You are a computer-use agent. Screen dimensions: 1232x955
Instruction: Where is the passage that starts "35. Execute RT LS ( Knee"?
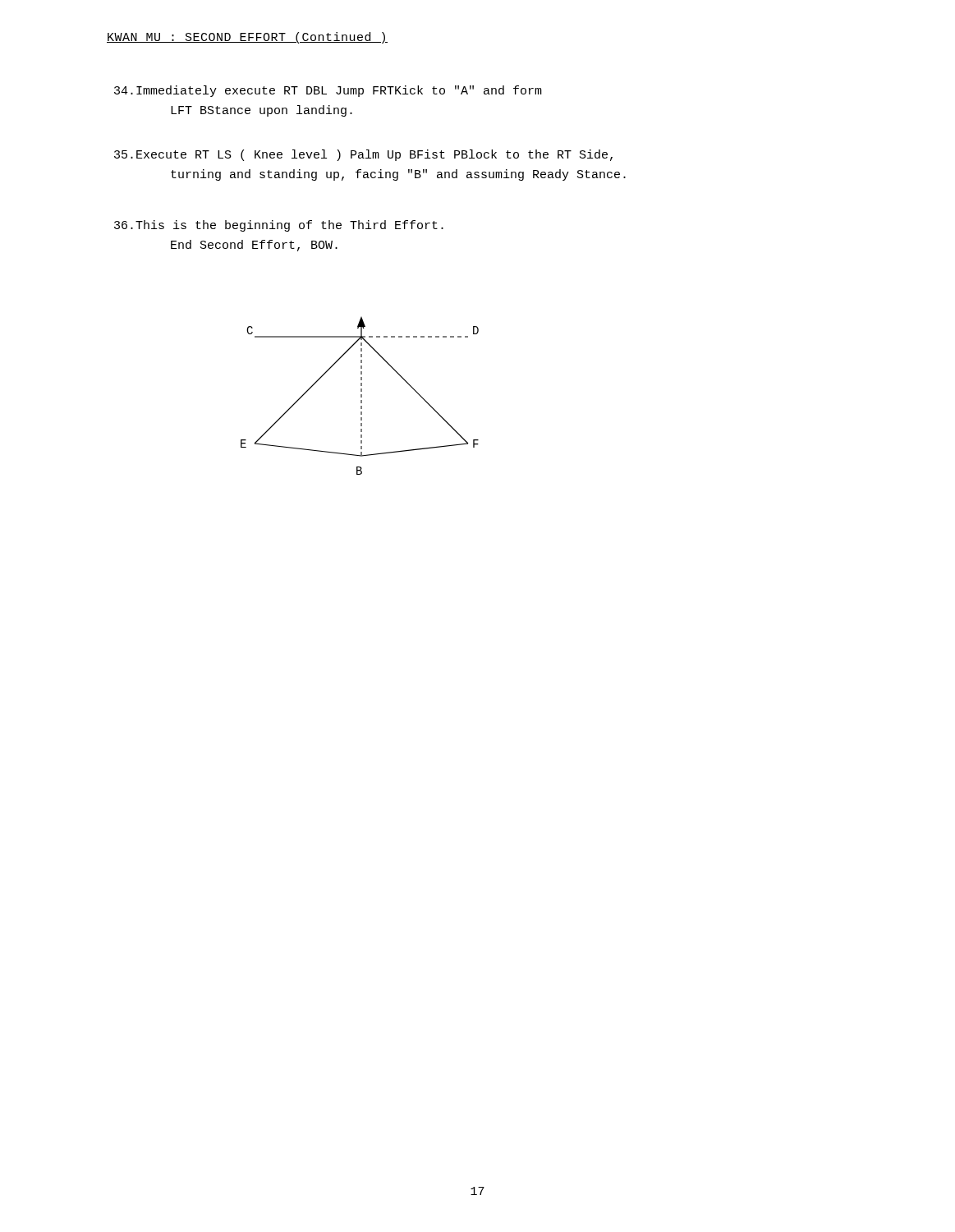(439, 166)
